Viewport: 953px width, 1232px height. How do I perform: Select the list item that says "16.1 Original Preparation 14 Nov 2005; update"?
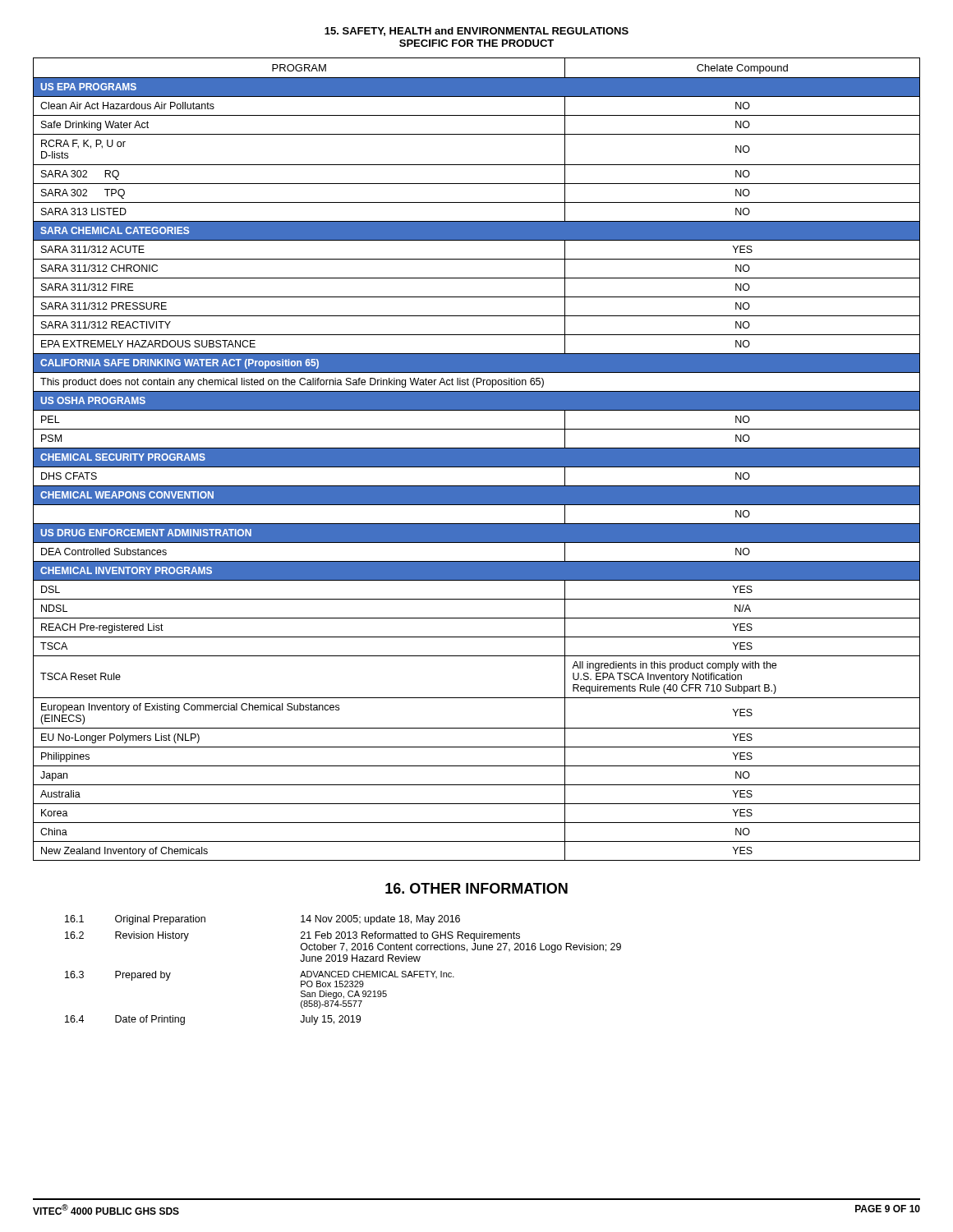coord(157,919)
